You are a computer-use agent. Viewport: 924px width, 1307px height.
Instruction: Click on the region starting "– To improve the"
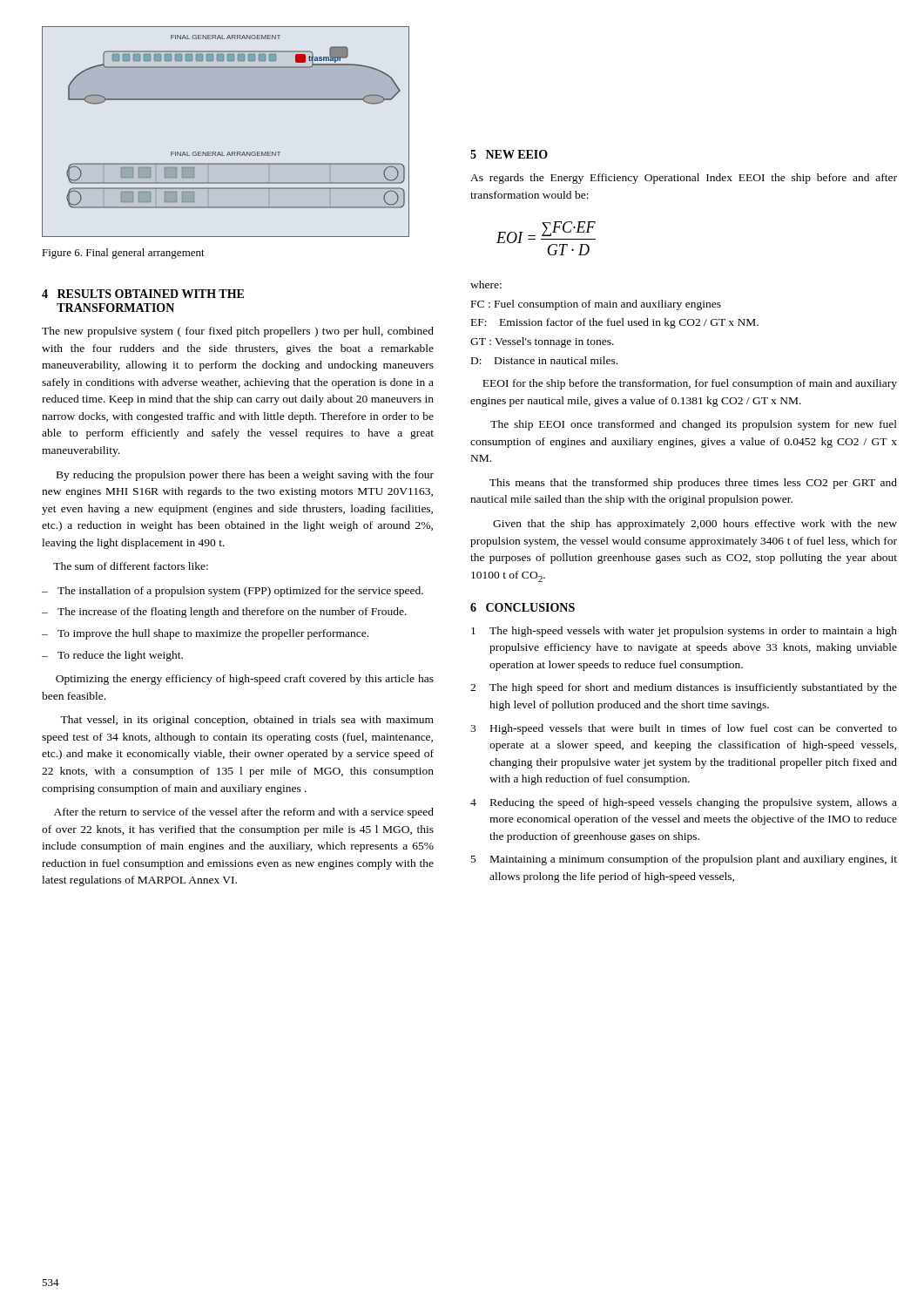206,633
